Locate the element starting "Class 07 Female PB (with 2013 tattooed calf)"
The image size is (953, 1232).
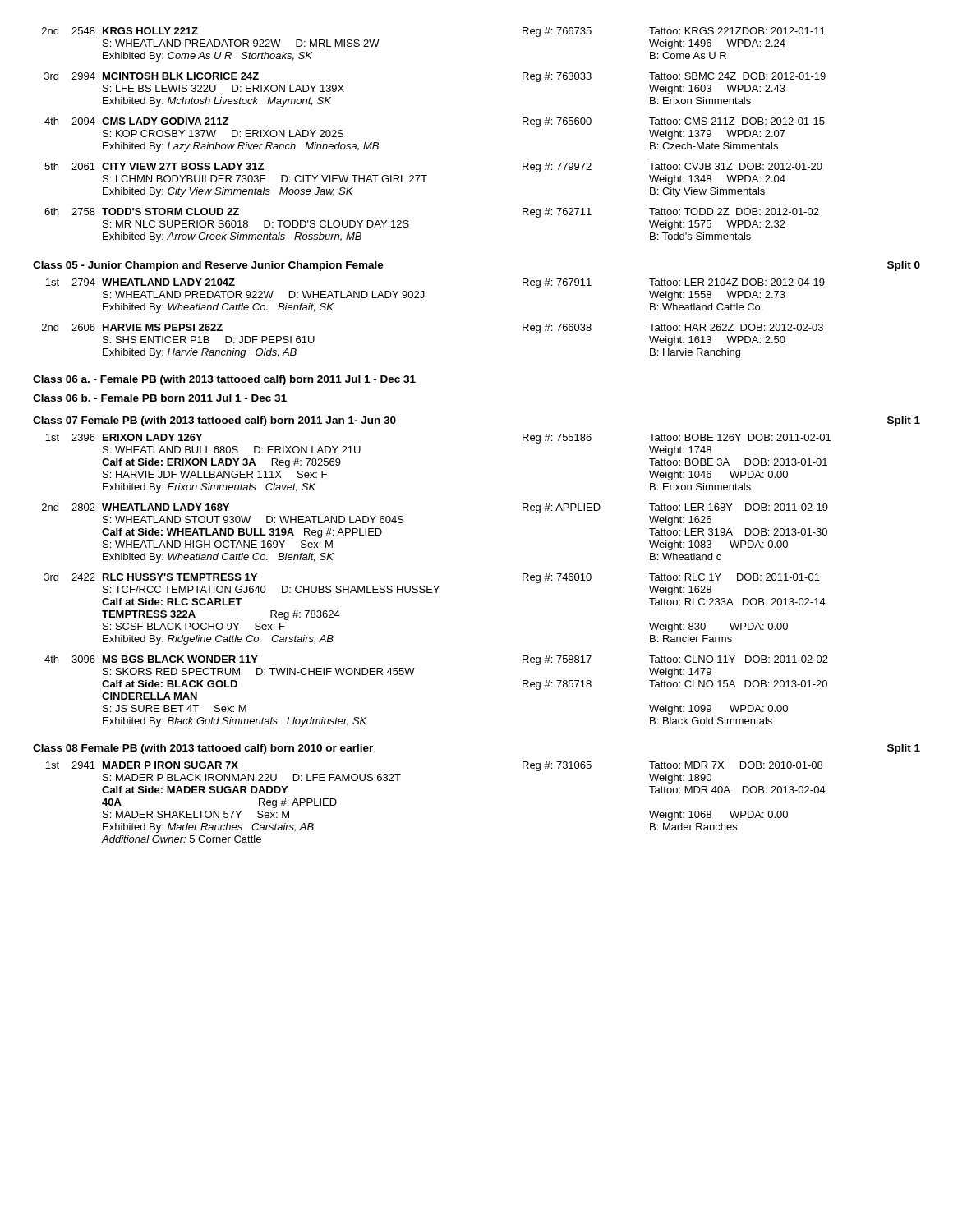tap(209, 421)
